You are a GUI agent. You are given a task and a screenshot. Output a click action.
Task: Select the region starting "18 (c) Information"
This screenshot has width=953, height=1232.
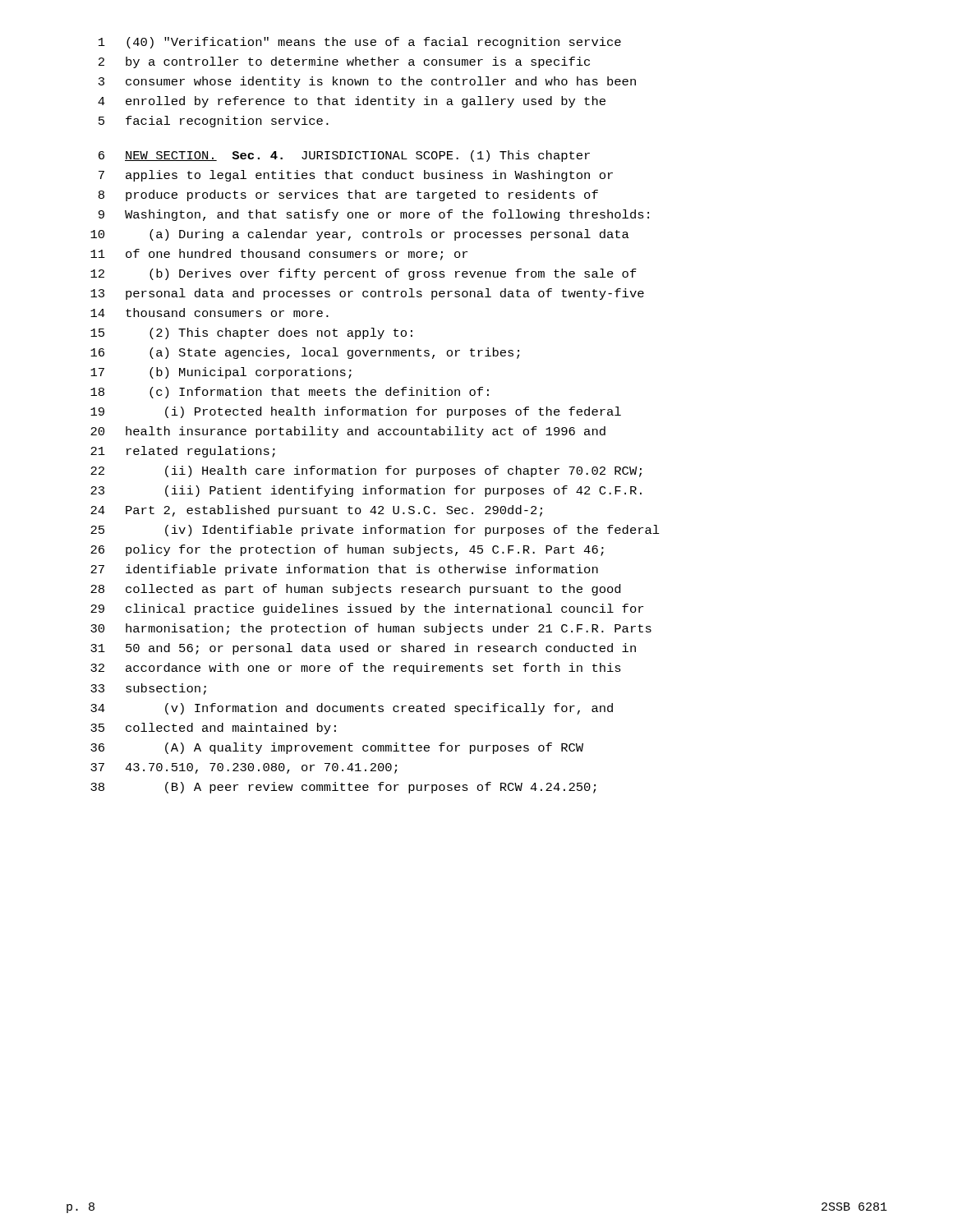point(476,393)
